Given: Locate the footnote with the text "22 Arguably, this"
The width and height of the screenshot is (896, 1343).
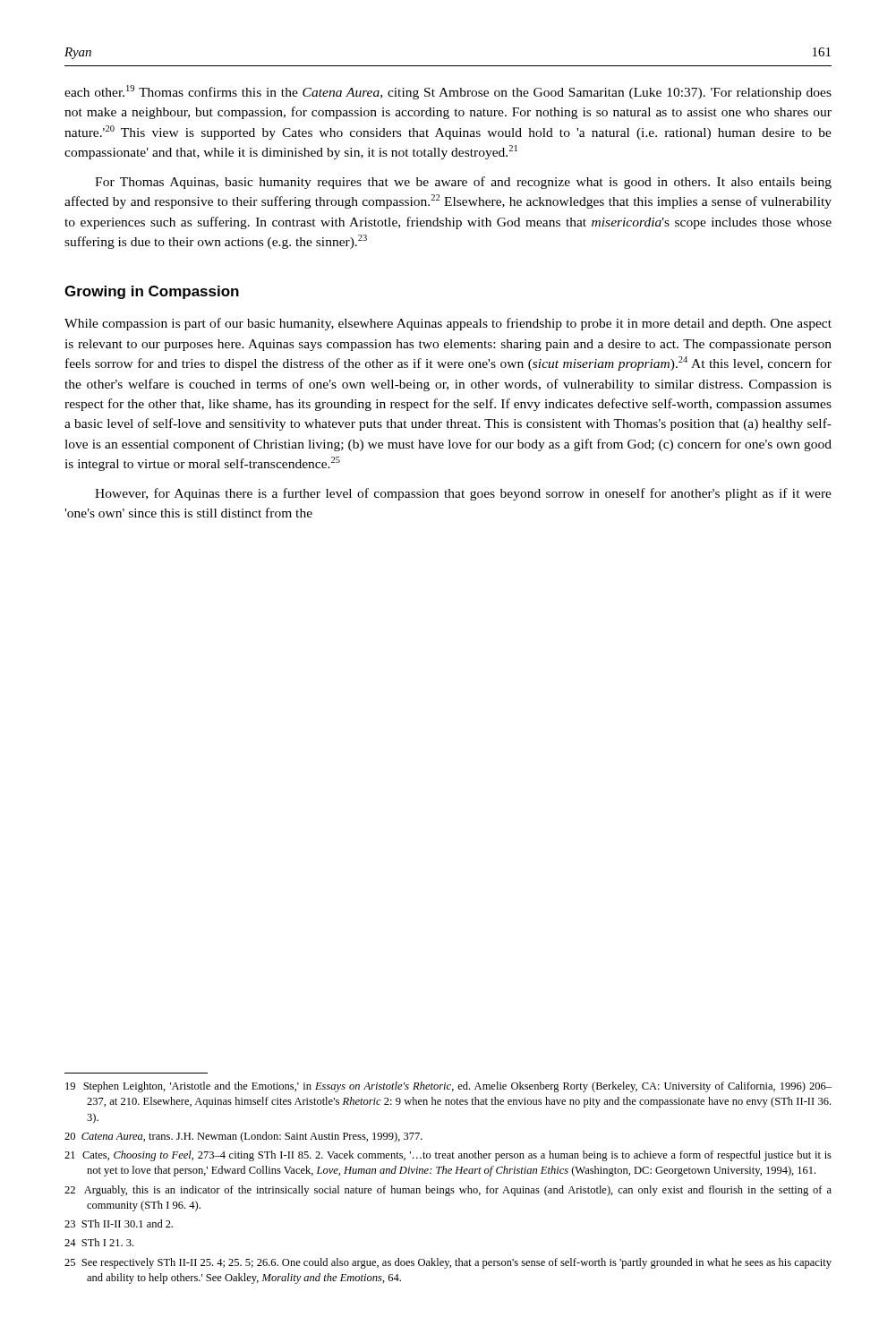Looking at the screenshot, I should 448,1197.
